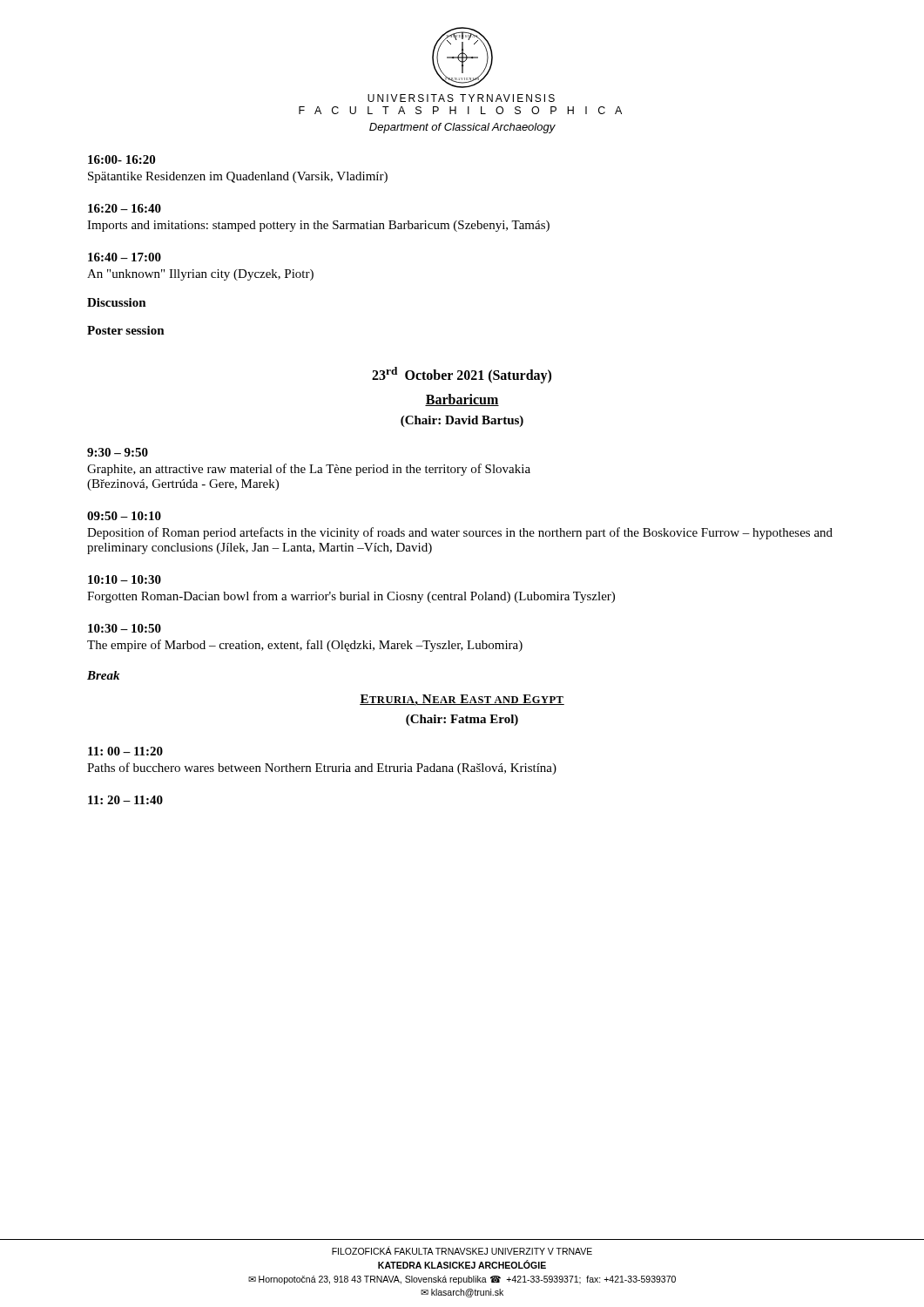Locate the block of text that opens with "16:40 – 17:00 An "unknown" Illyrian"
Image resolution: width=924 pixels, height=1307 pixels.
125,257
